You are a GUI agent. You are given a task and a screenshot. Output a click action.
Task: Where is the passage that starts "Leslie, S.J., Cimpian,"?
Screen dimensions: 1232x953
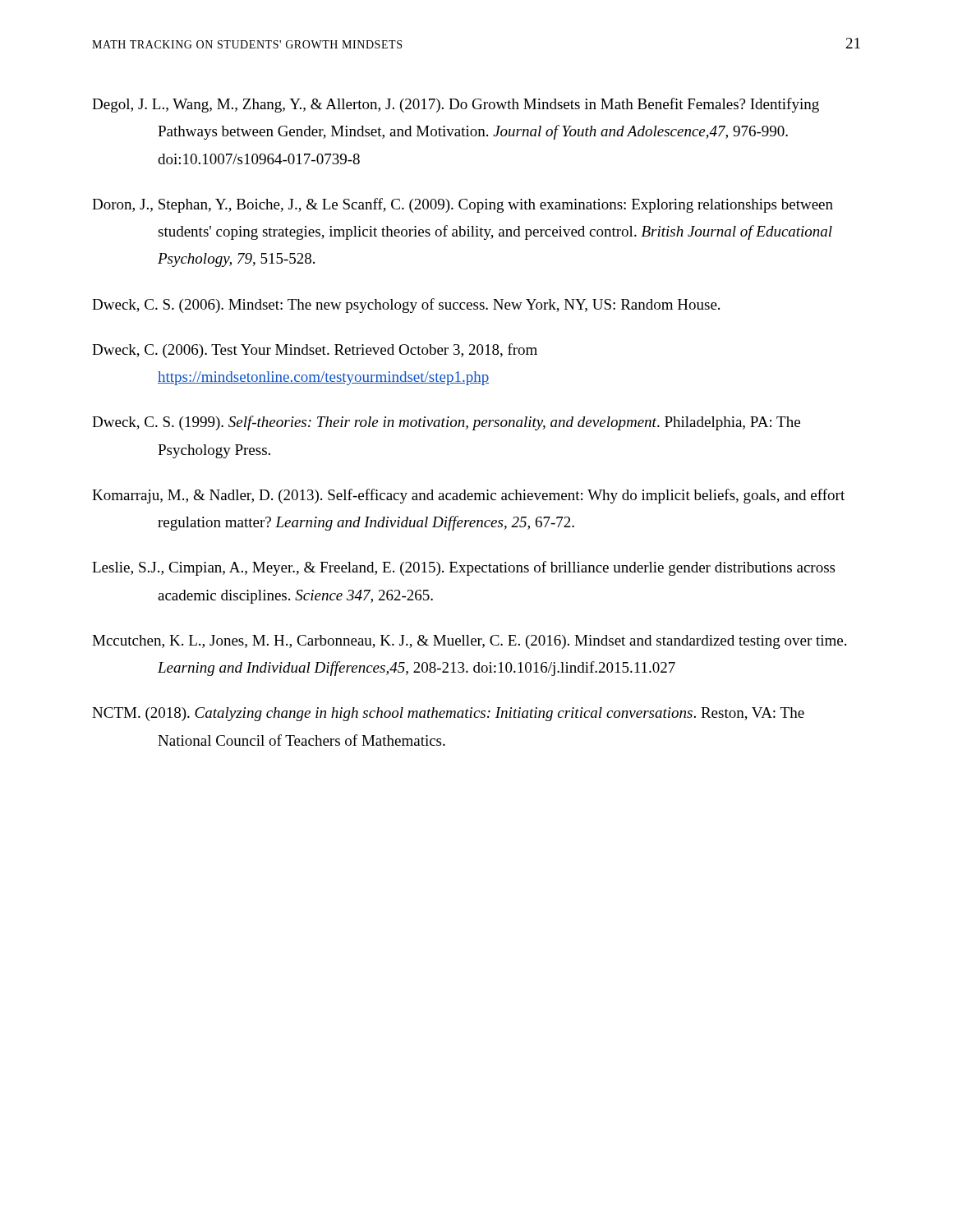(x=464, y=581)
